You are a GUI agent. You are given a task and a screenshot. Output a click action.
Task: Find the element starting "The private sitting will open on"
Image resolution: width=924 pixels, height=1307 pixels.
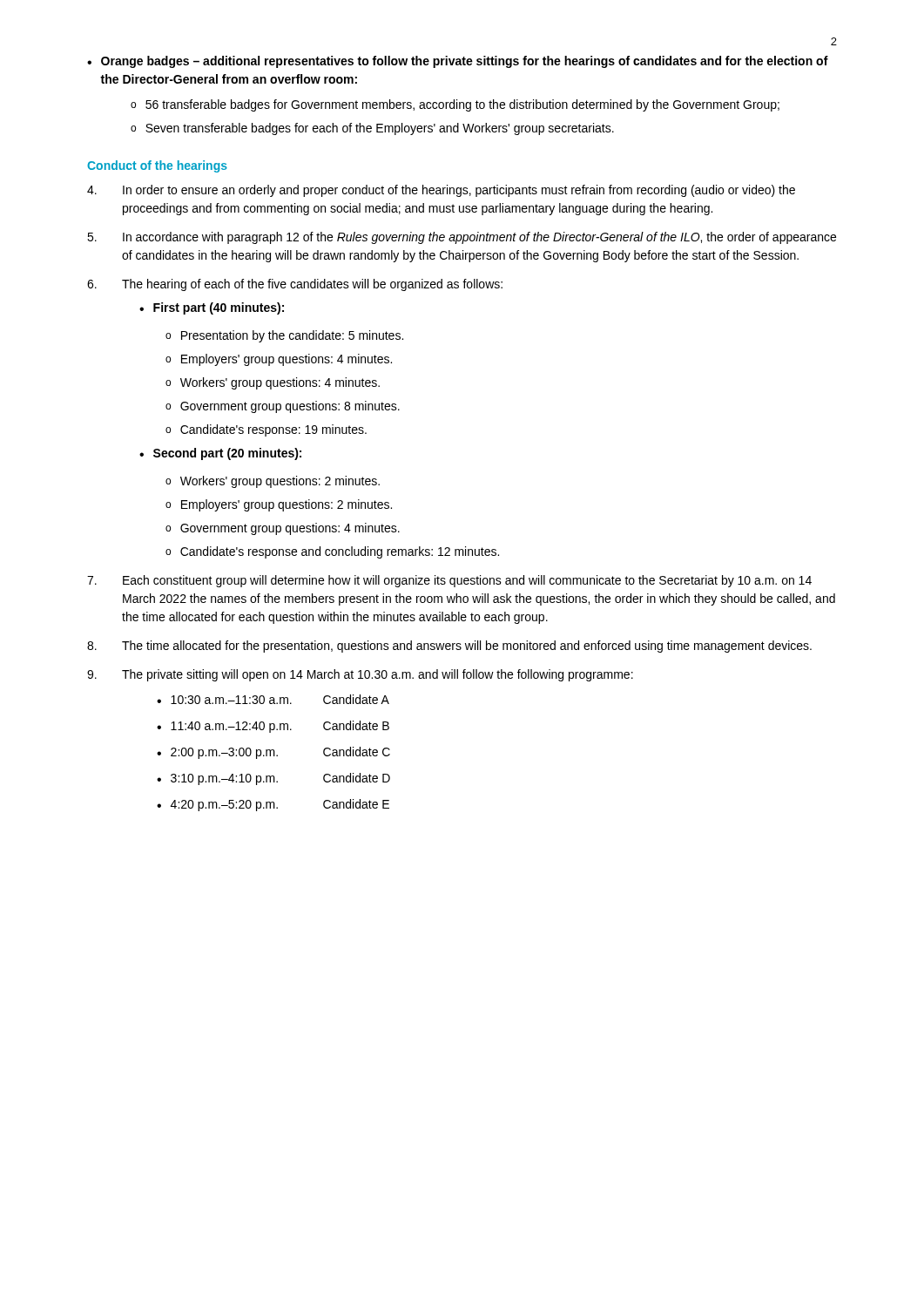point(462,675)
